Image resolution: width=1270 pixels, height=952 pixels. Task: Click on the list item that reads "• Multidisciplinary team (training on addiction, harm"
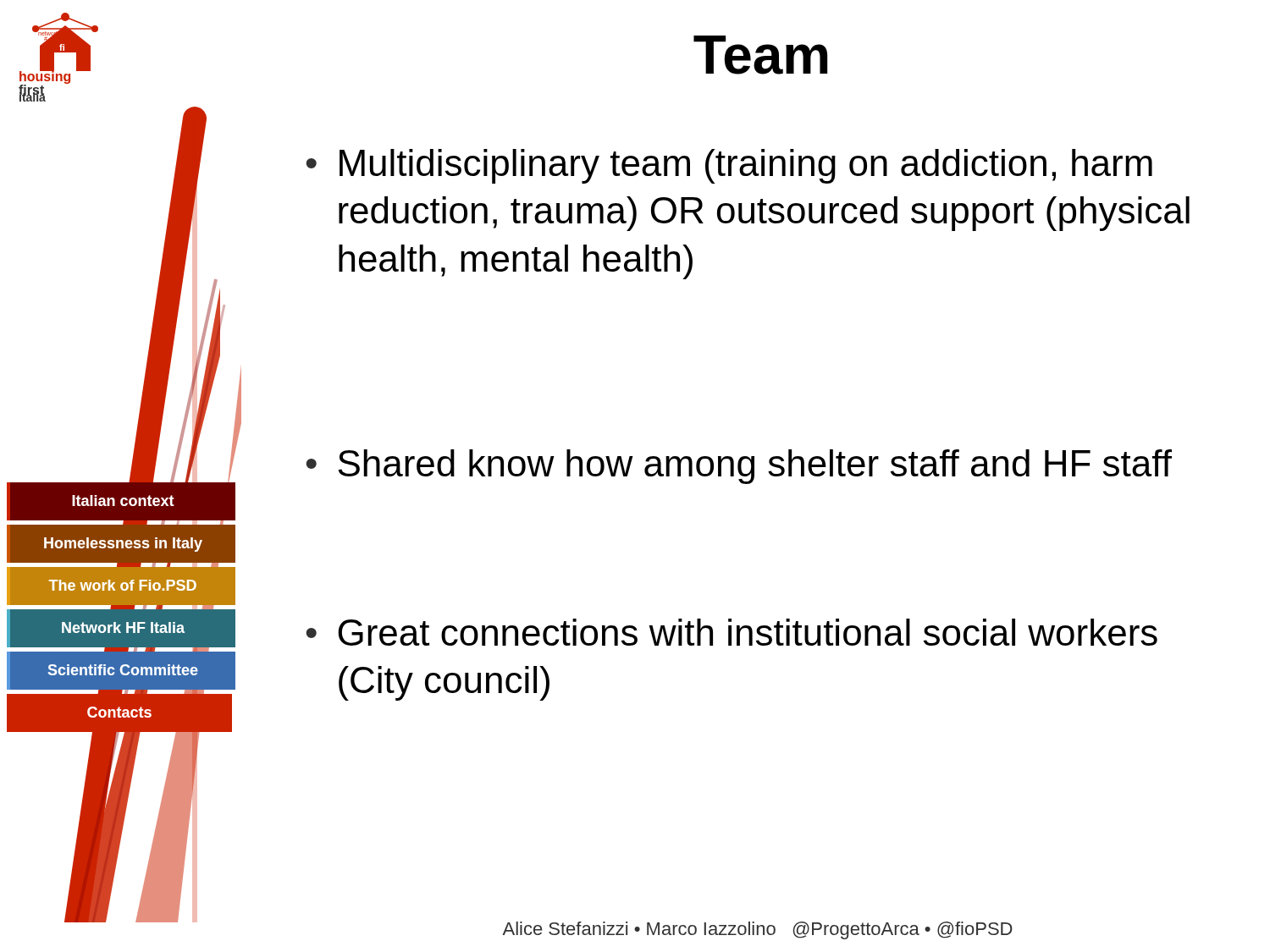point(766,211)
